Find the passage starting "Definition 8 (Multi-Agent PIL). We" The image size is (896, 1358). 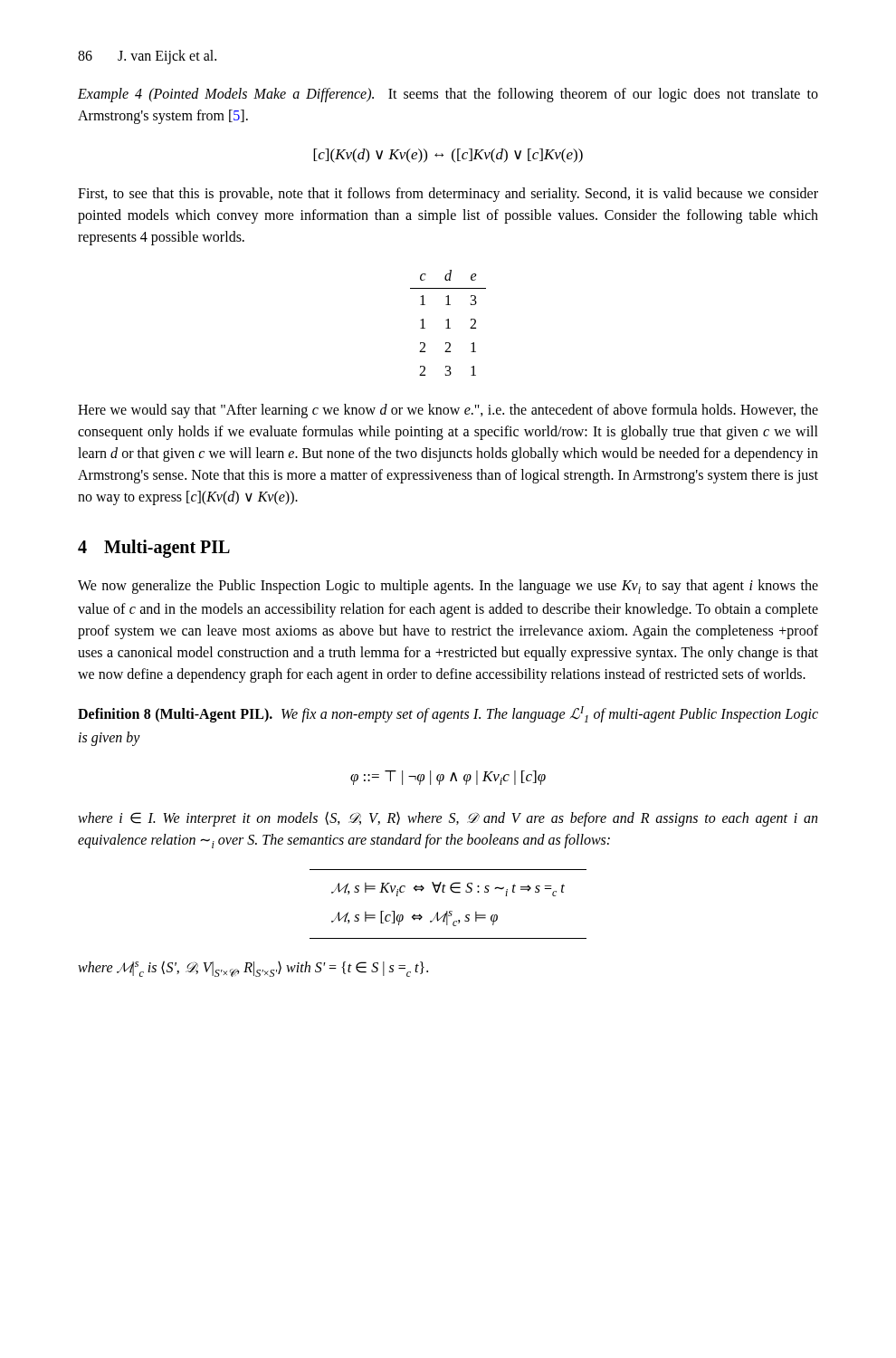coord(448,725)
